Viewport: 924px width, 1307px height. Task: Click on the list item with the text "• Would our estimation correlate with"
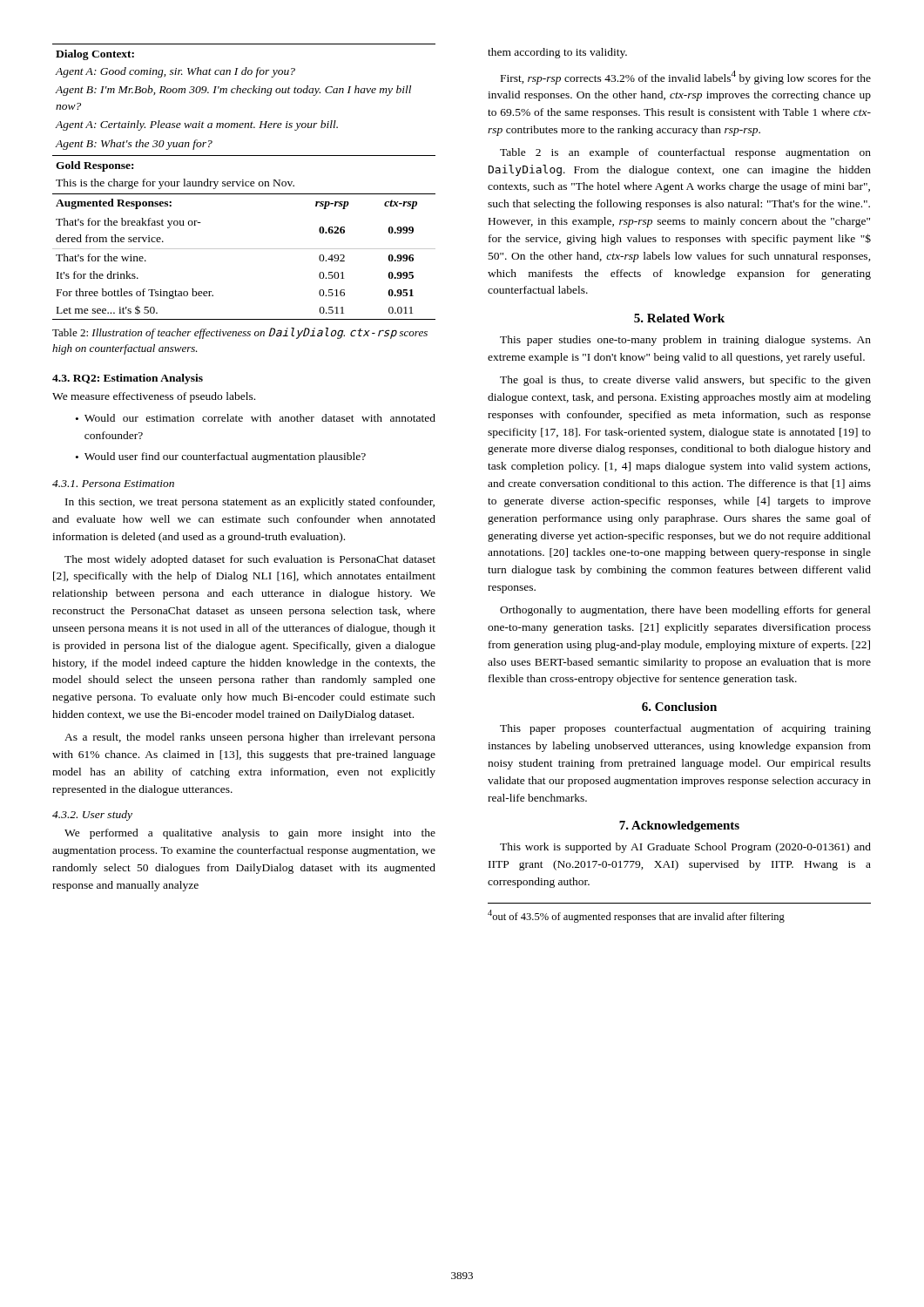coord(255,427)
